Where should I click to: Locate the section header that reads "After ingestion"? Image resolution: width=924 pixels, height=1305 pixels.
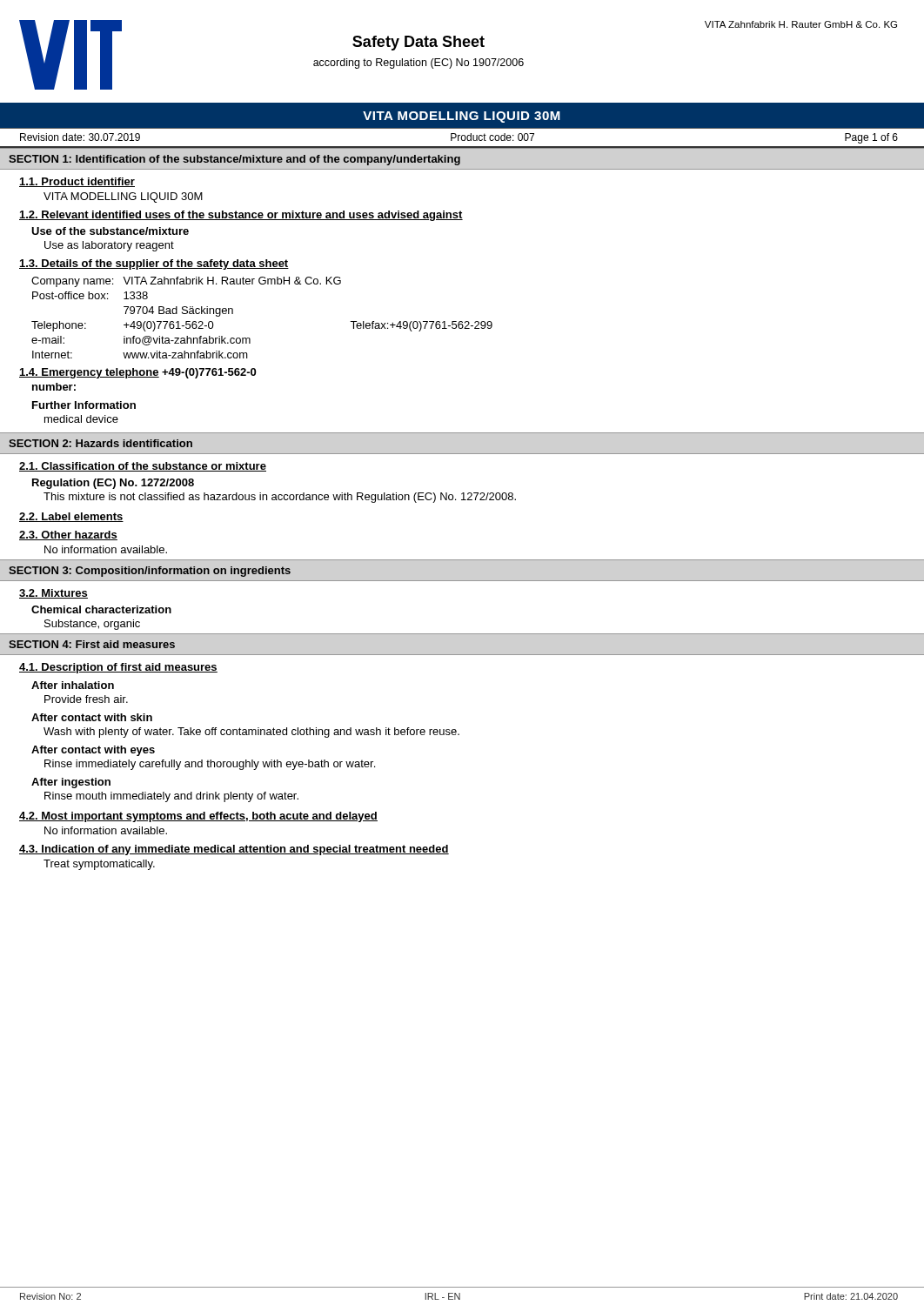tap(71, 782)
